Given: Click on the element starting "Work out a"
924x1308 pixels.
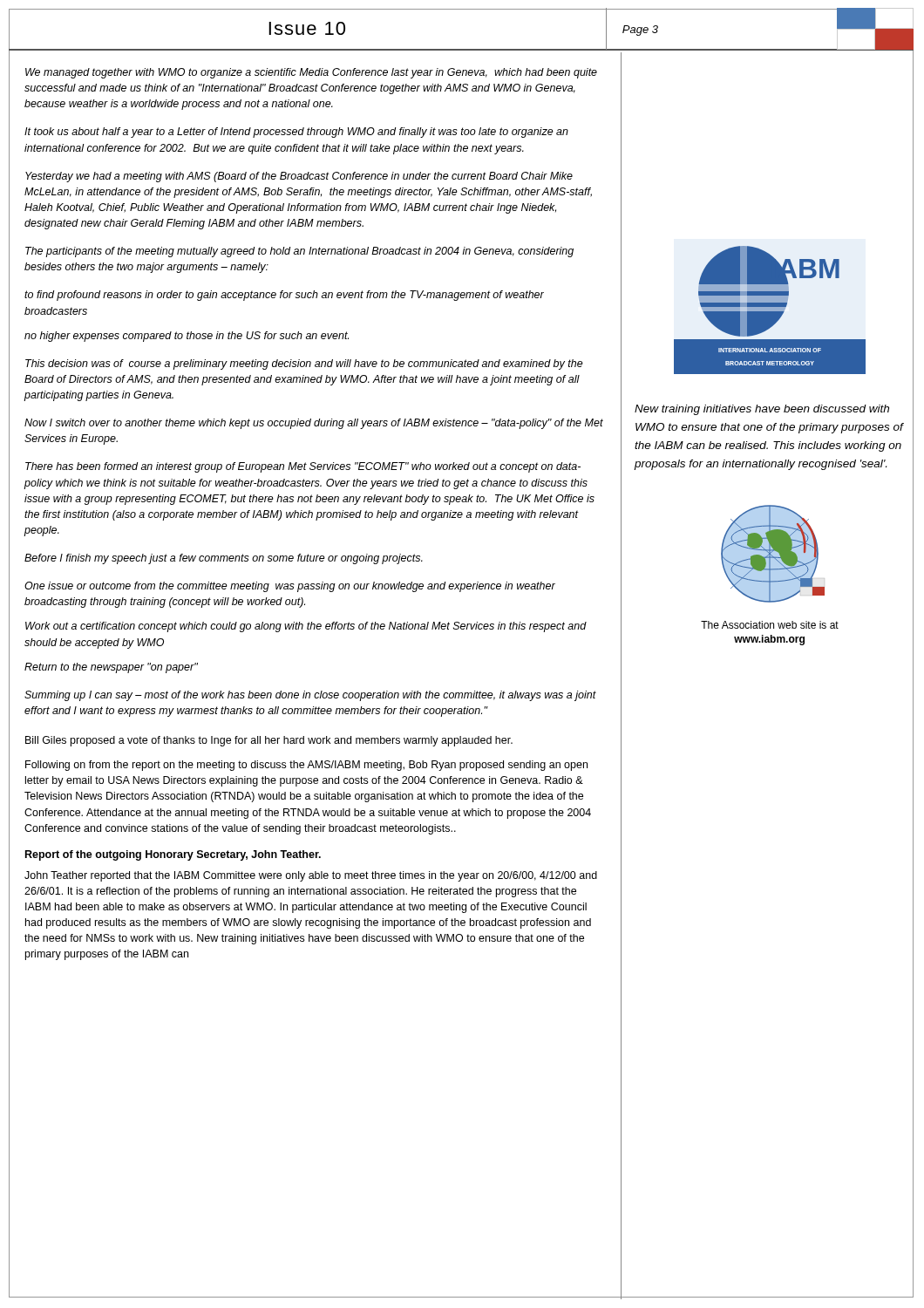Looking at the screenshot, I should pyautogui.click(x=305, y=634).
